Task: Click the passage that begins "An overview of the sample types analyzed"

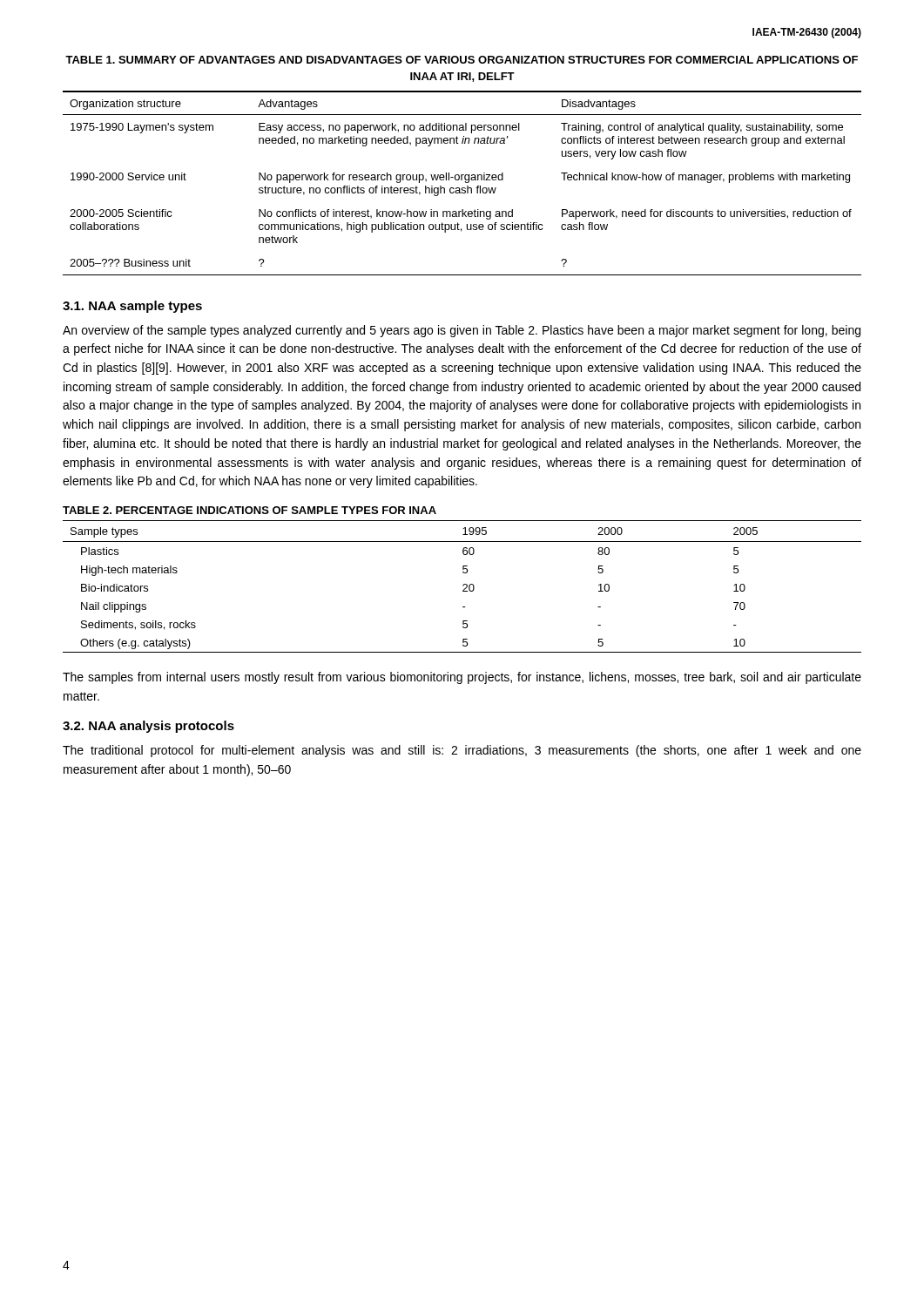Action: pyautogui.click(x=462, y=406)
